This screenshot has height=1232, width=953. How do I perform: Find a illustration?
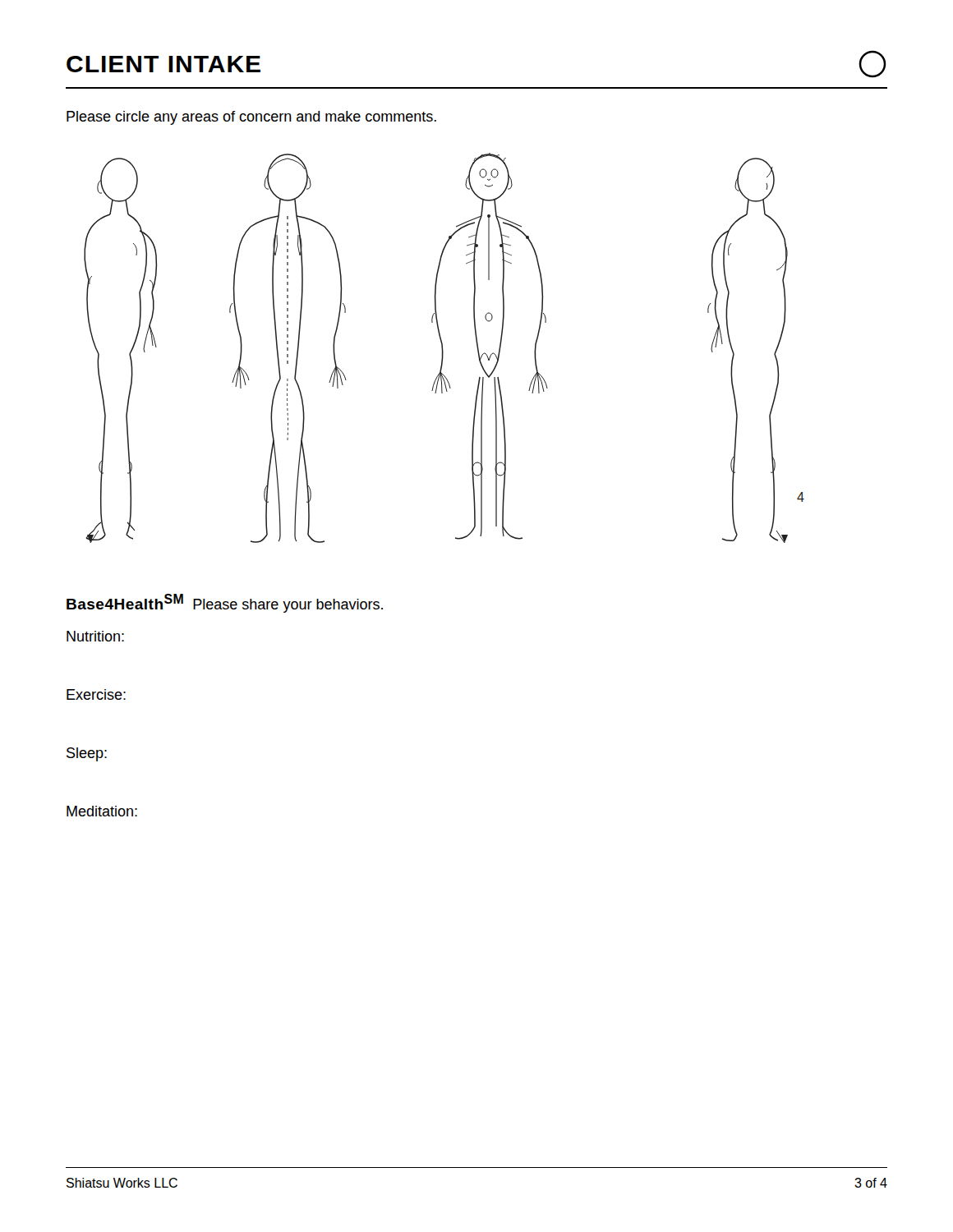coord(476,346)
